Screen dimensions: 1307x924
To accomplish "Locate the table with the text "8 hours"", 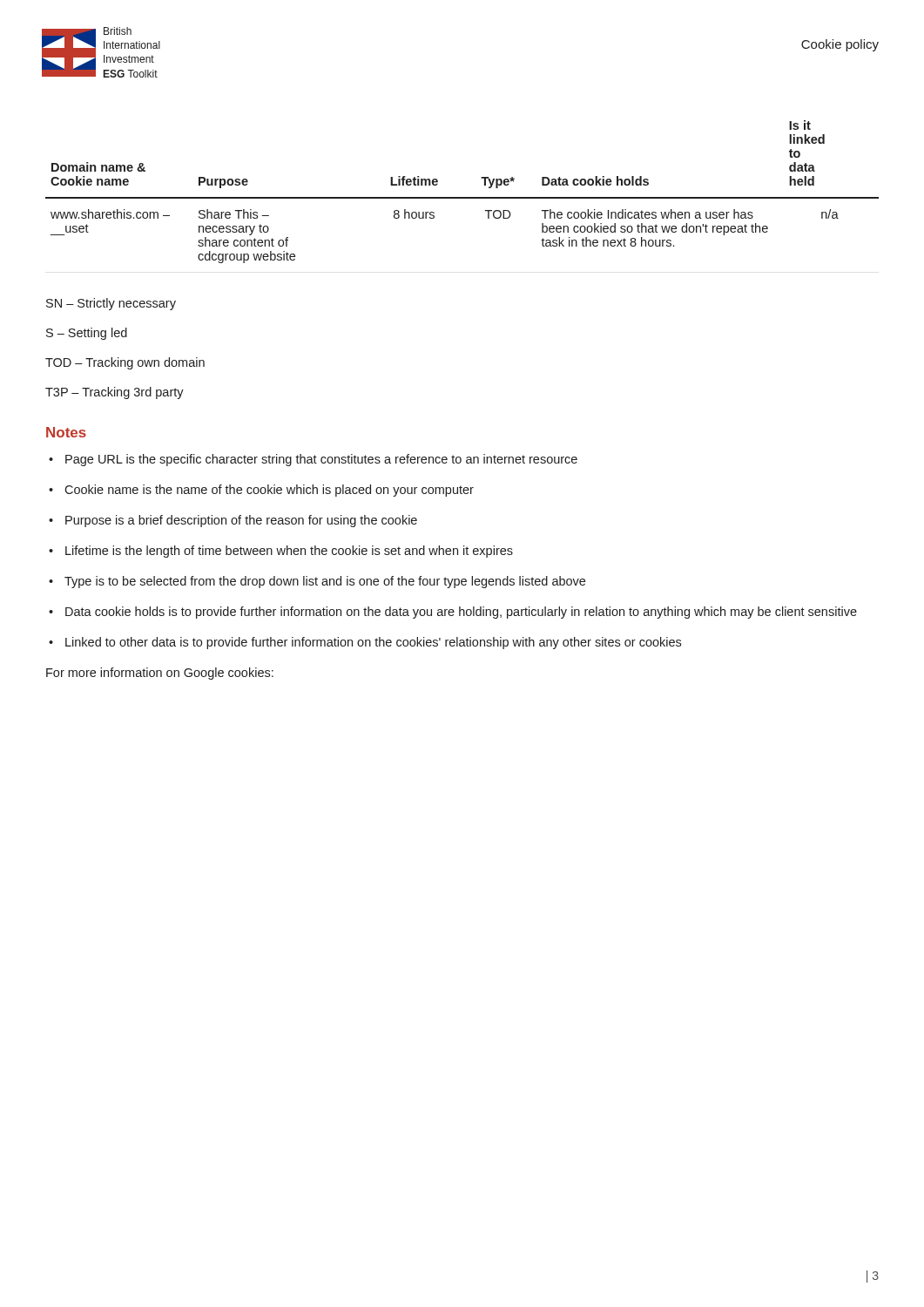I will point(462,193).
